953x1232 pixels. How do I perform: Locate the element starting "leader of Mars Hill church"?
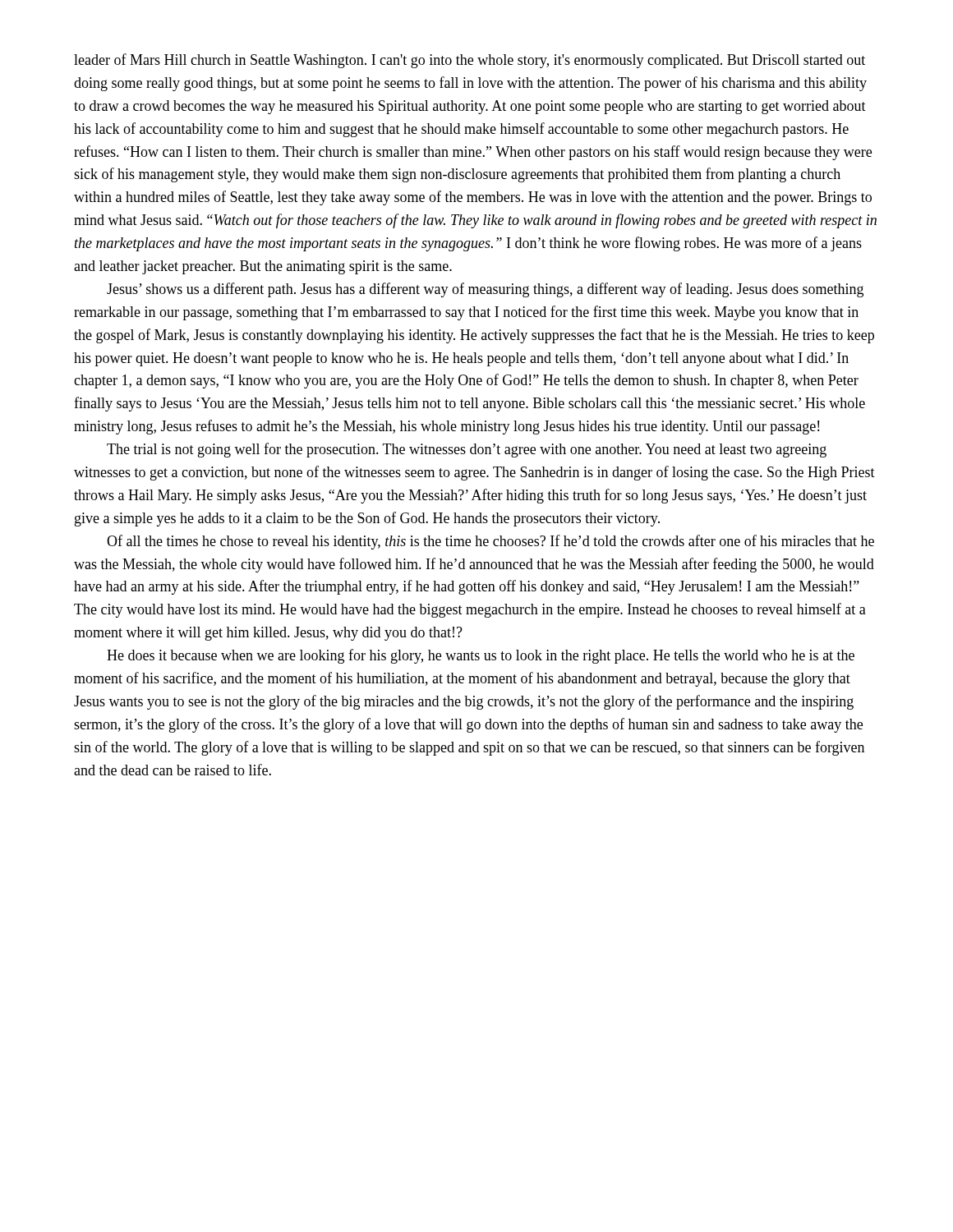pyautogui.click(x=476, y=416)
